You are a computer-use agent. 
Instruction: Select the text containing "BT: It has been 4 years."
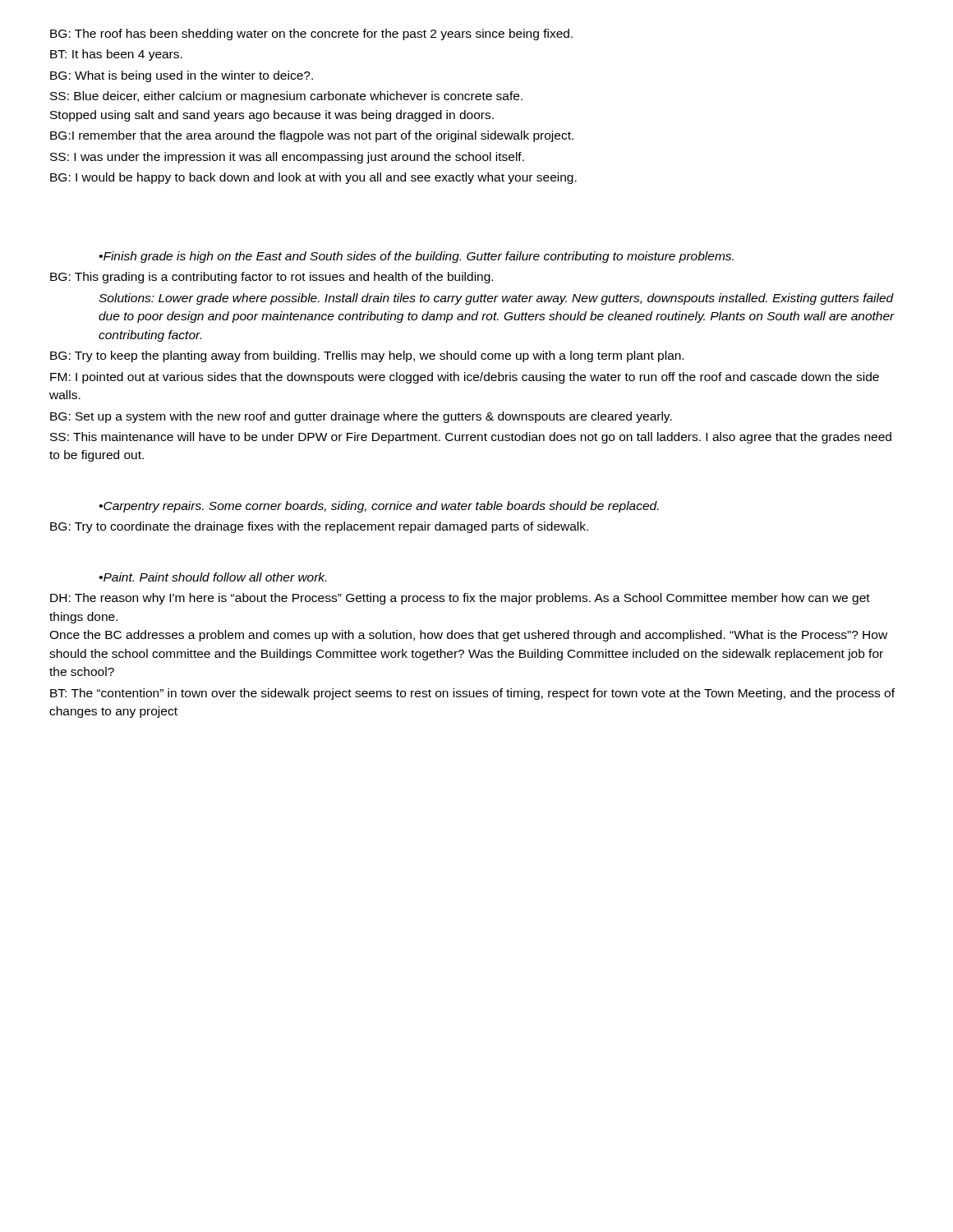(116, 54)
